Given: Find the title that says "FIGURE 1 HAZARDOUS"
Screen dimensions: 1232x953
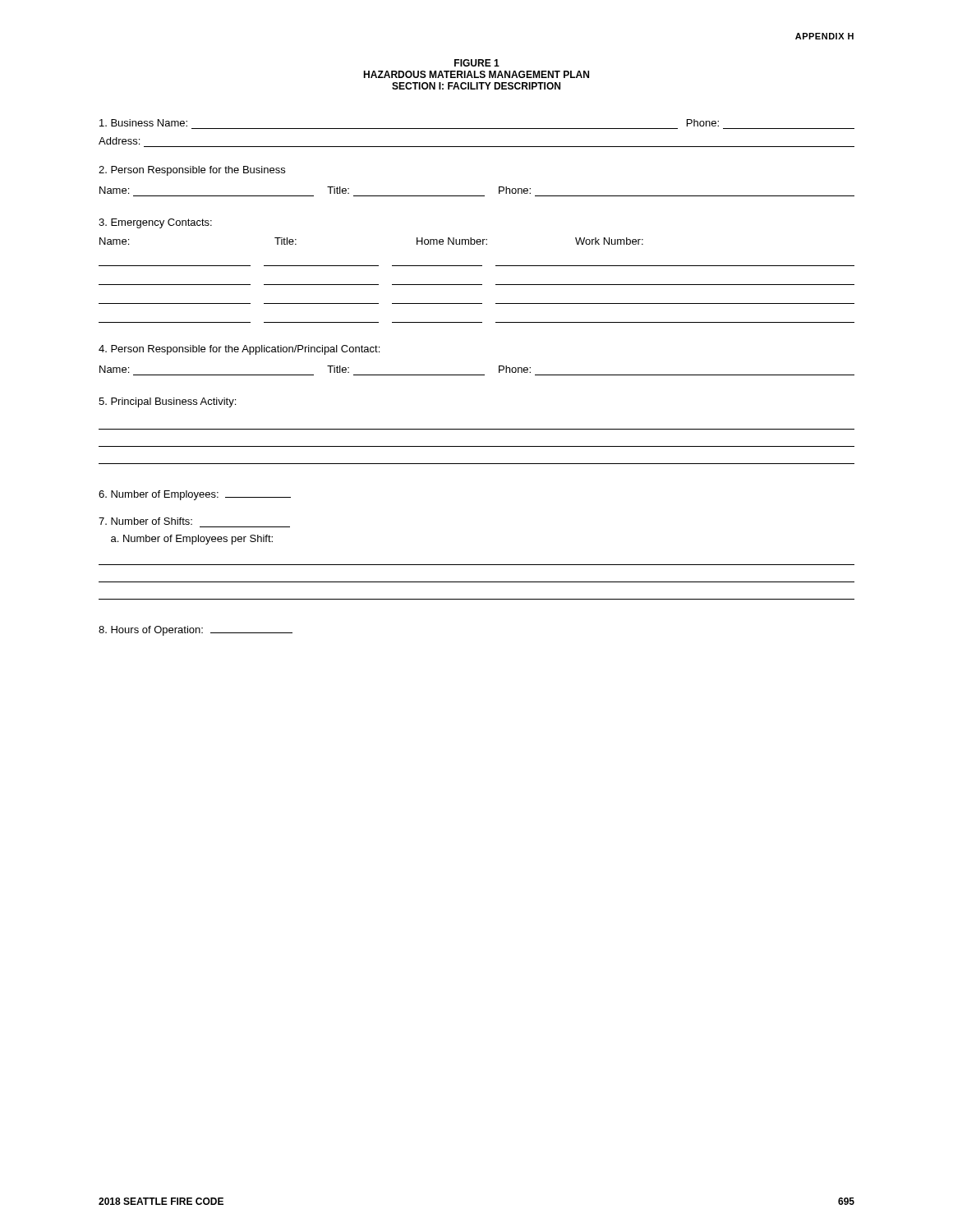Looking at the screenshot, I should point(476,75).
